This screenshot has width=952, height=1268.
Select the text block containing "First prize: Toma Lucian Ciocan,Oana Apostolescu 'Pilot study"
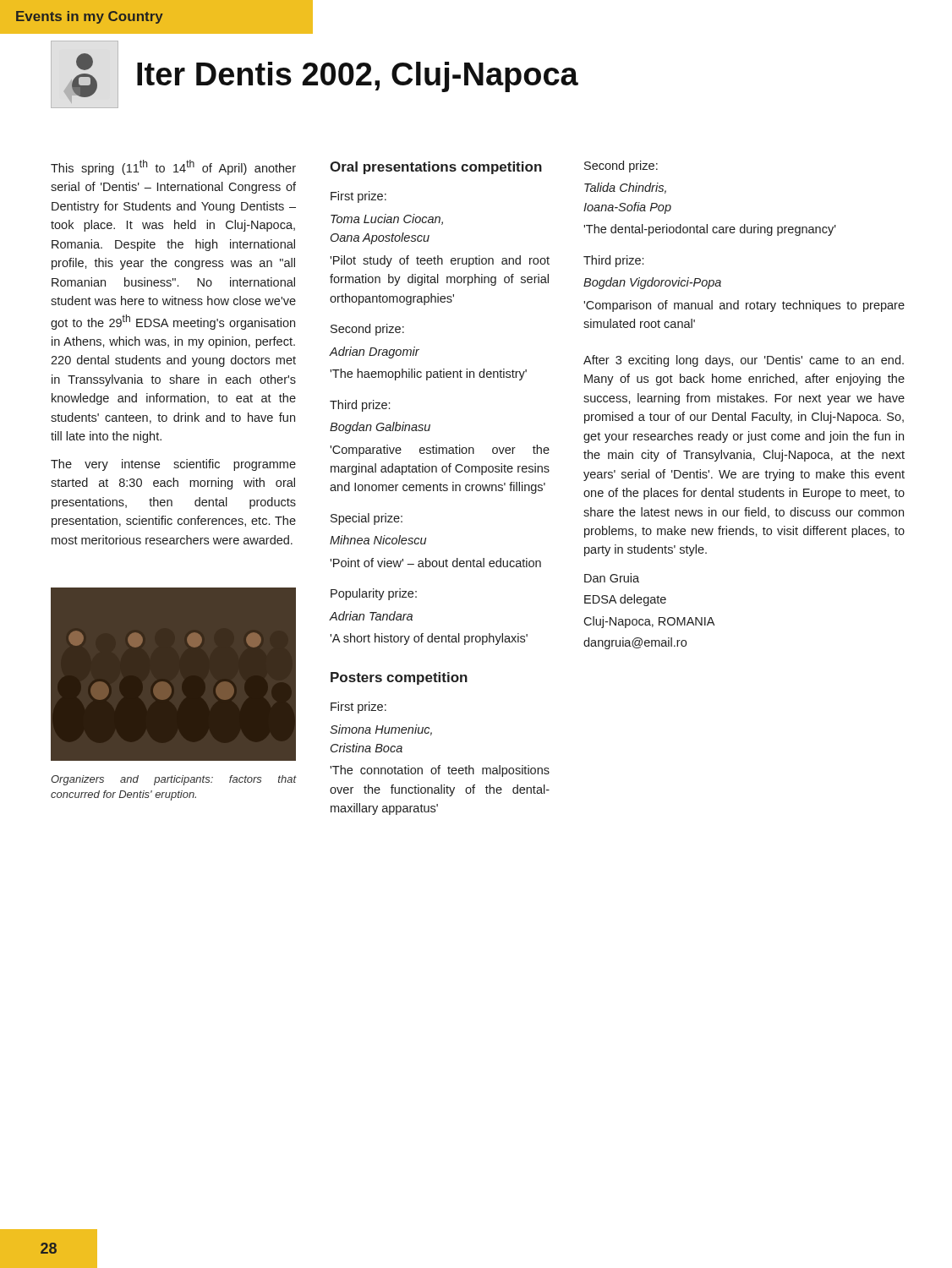click(440, 248)
